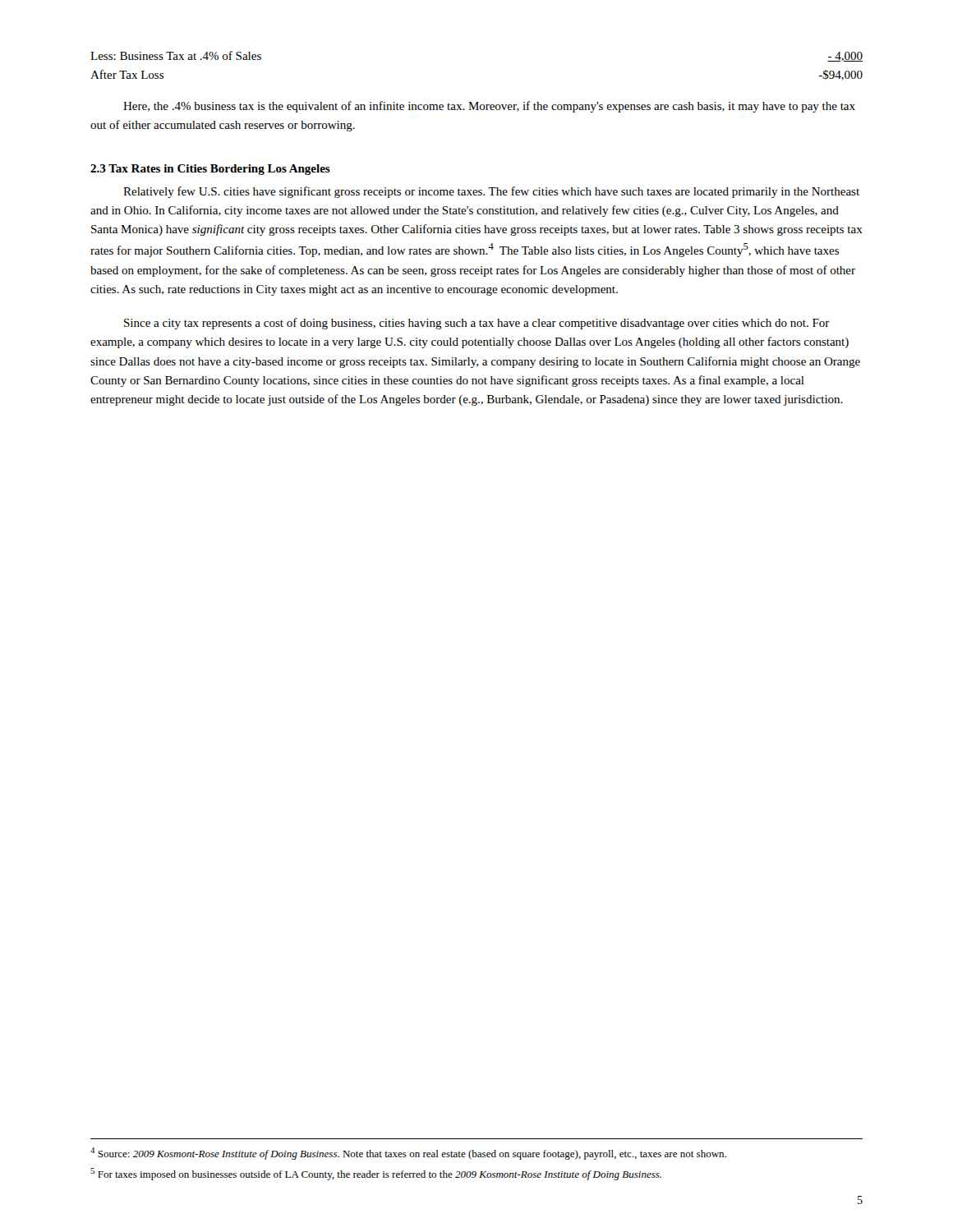Point to the region starting "4 Source: 2009 Kosmont-Rose Institute of Doing Business."
Viewport: 953px width, 1232px height.
coord(409,1152)
